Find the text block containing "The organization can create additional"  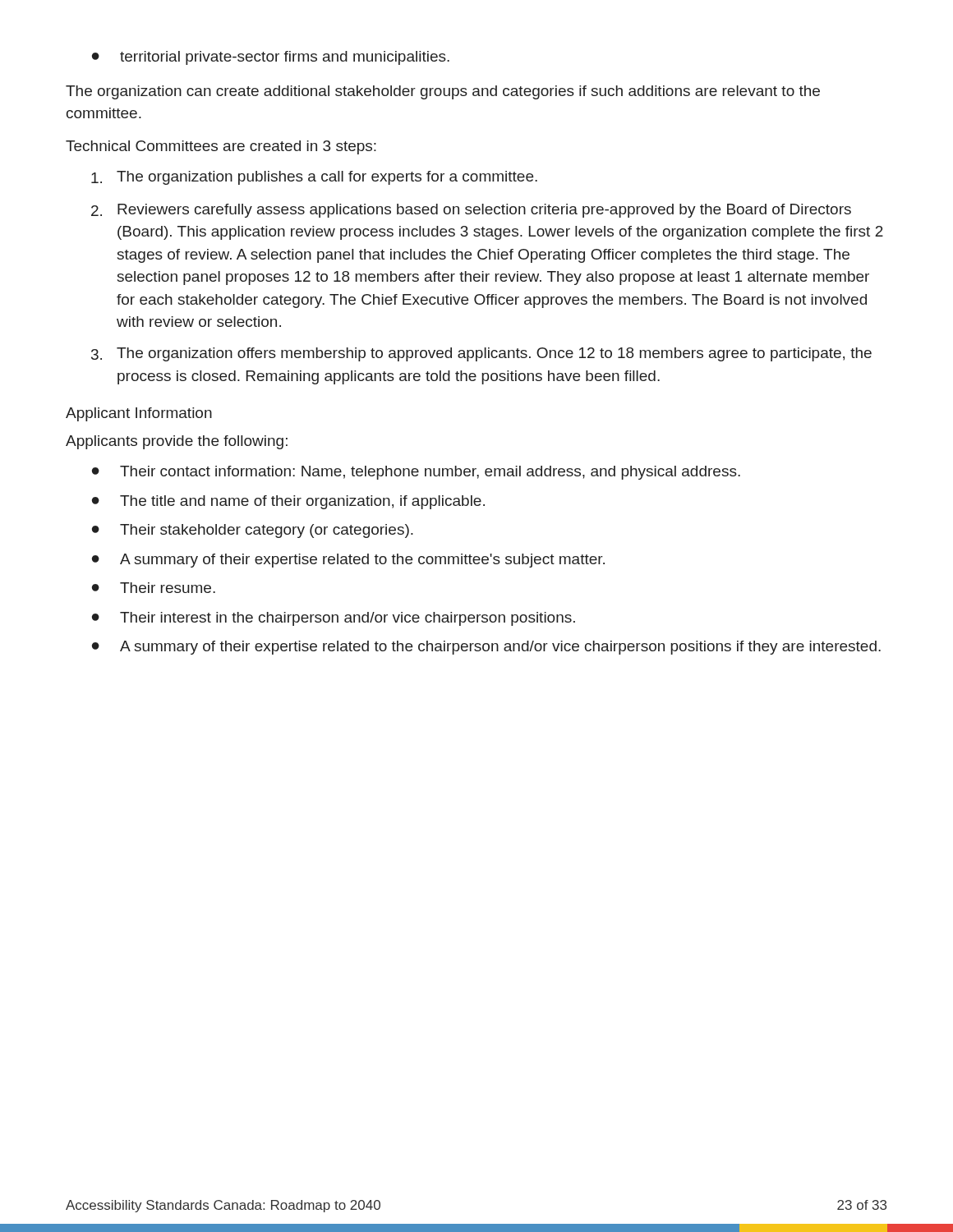[x=443, y=102]
